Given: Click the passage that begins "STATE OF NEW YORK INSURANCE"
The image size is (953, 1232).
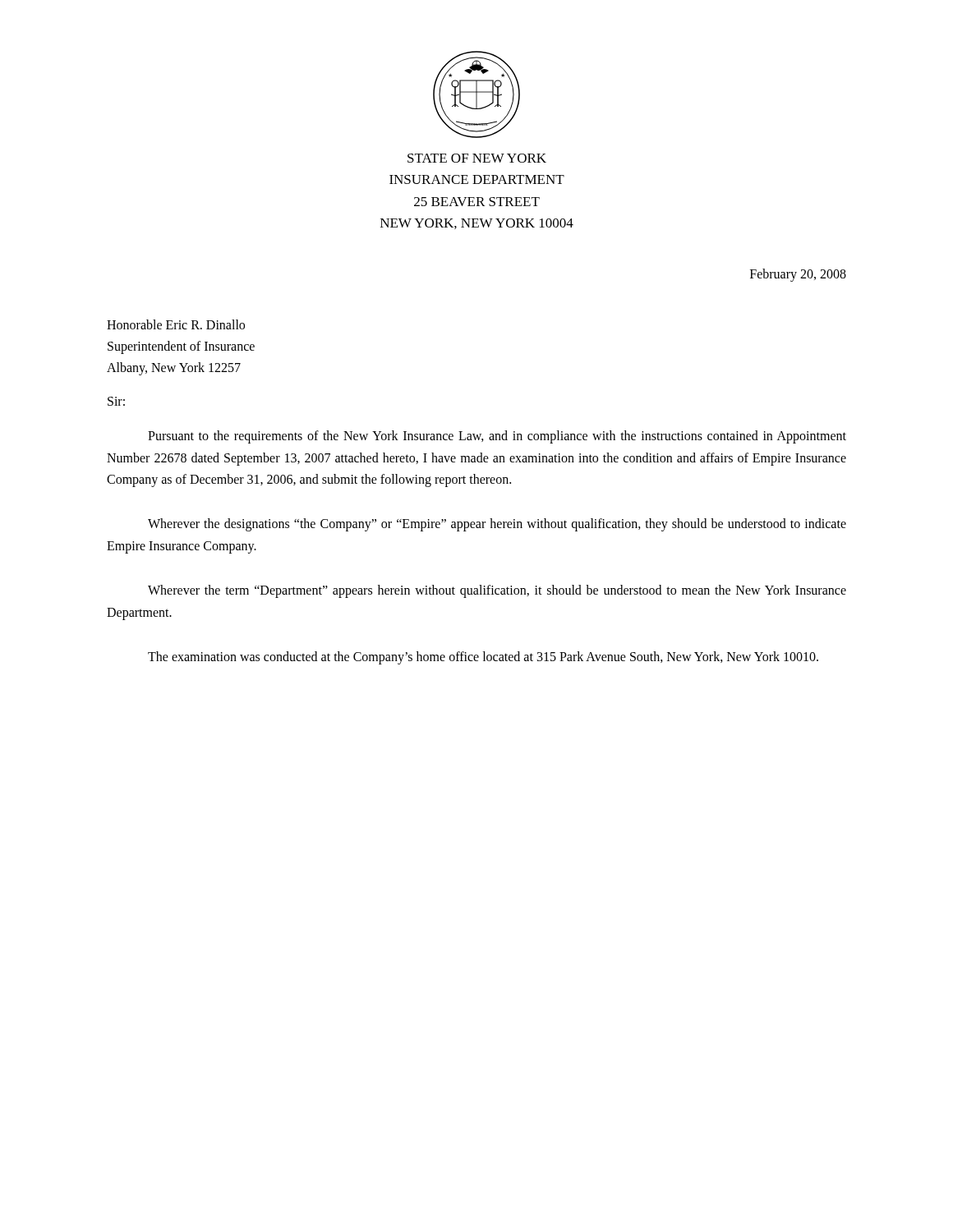Looking at the screenshot, I should coord(476,191).
